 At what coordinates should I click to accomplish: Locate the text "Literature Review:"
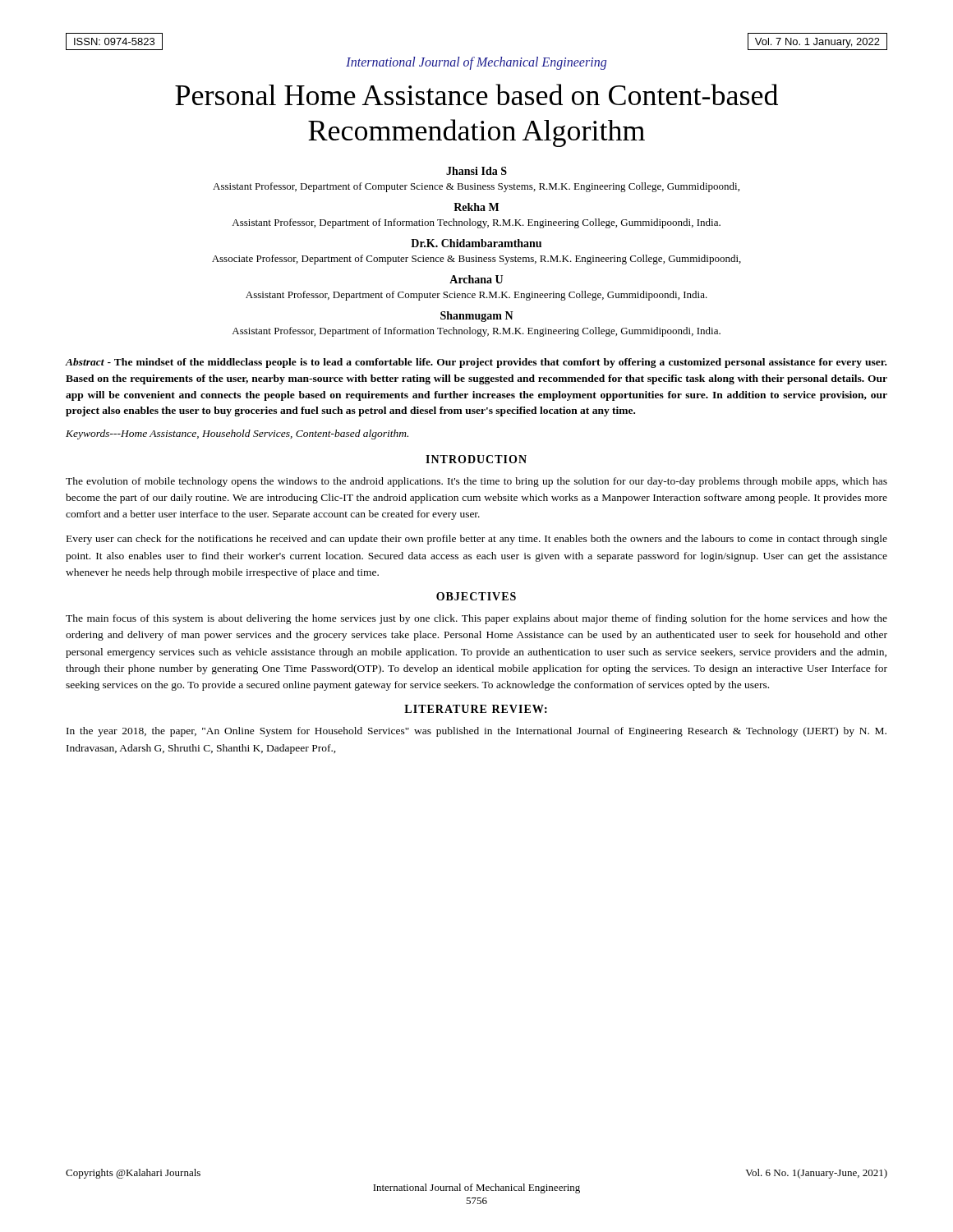pos(476,710)
